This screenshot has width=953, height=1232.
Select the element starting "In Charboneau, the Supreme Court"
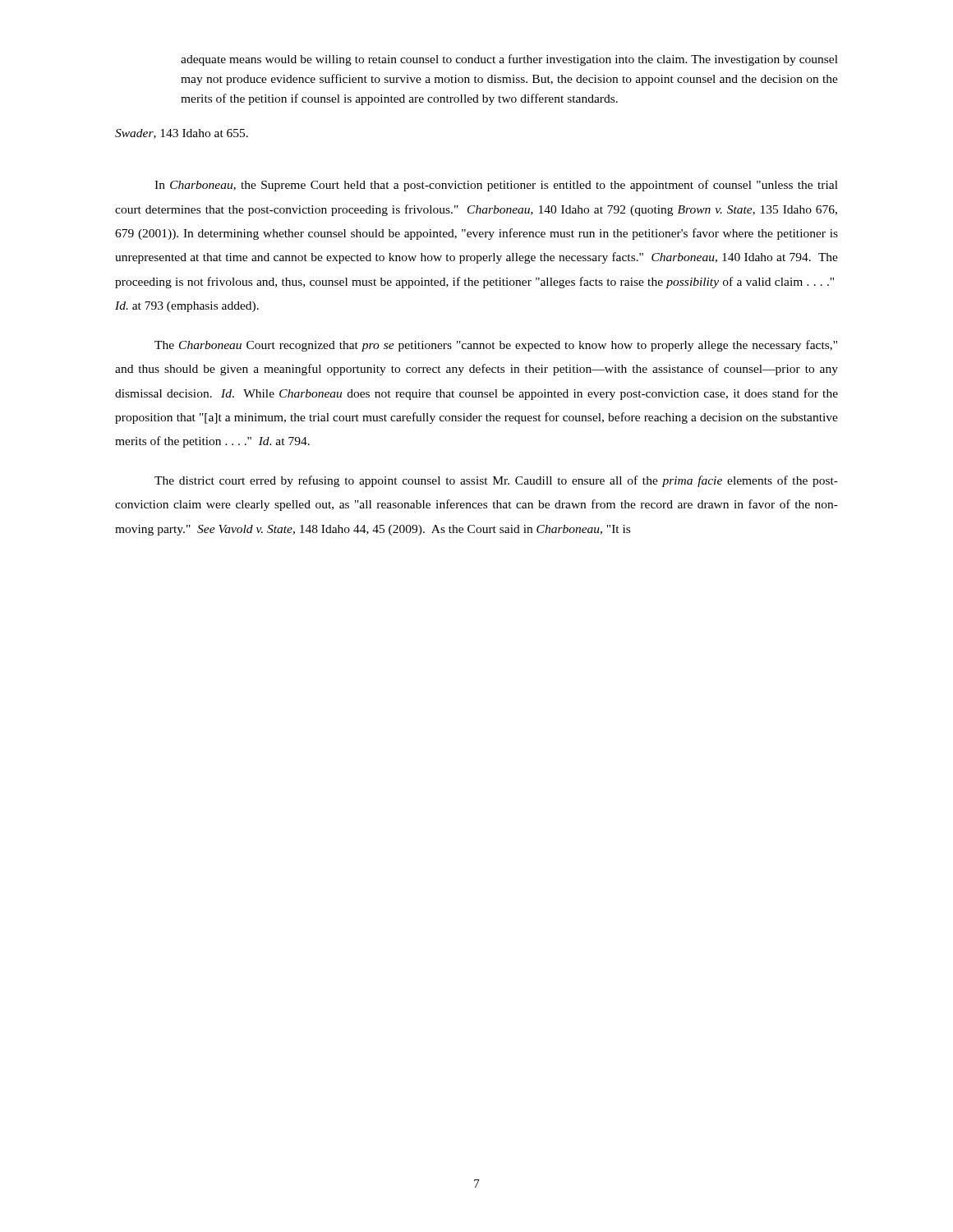click(x=476, y=245)
